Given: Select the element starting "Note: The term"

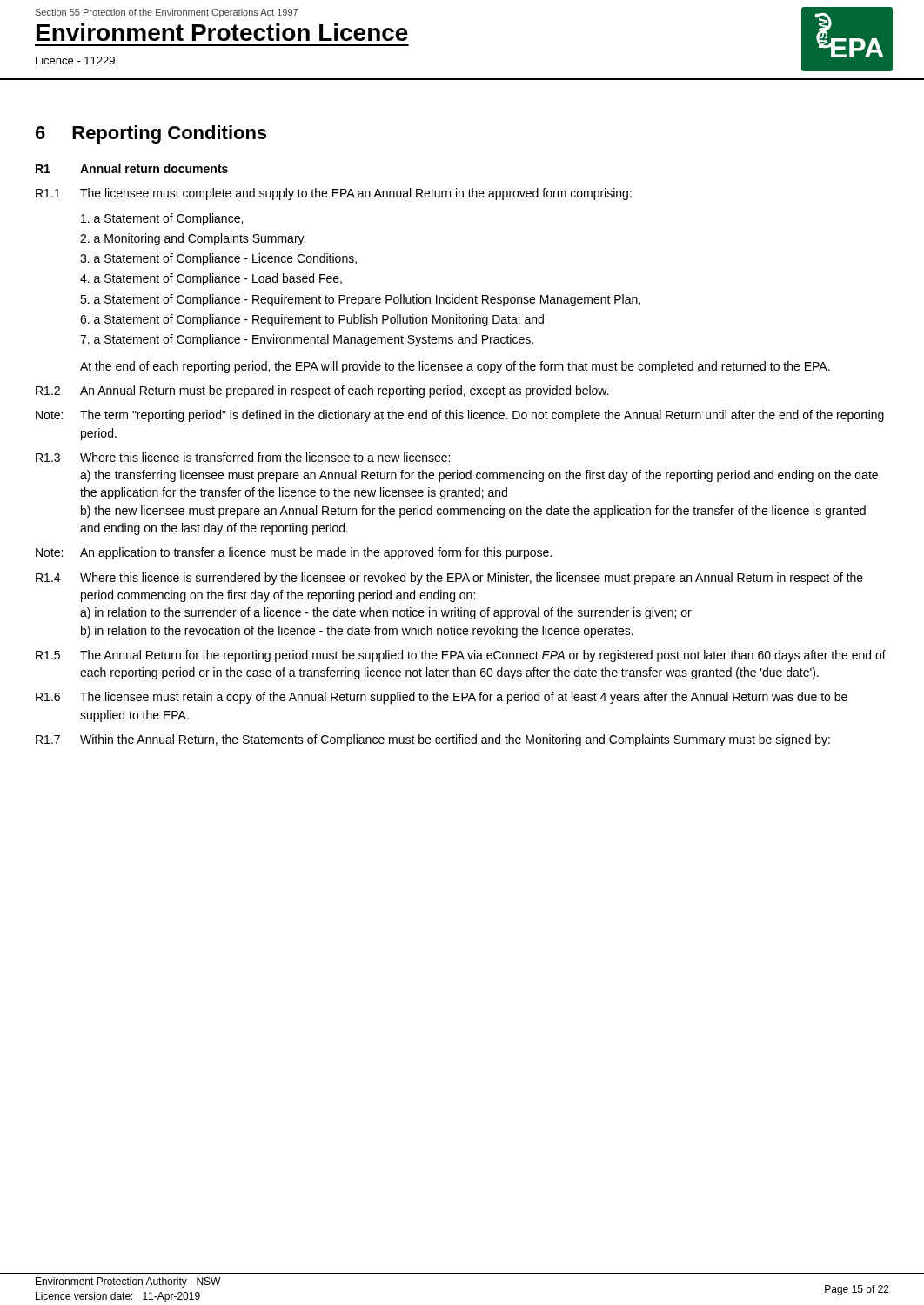Looking at the screenshot, I should point(462,424).
